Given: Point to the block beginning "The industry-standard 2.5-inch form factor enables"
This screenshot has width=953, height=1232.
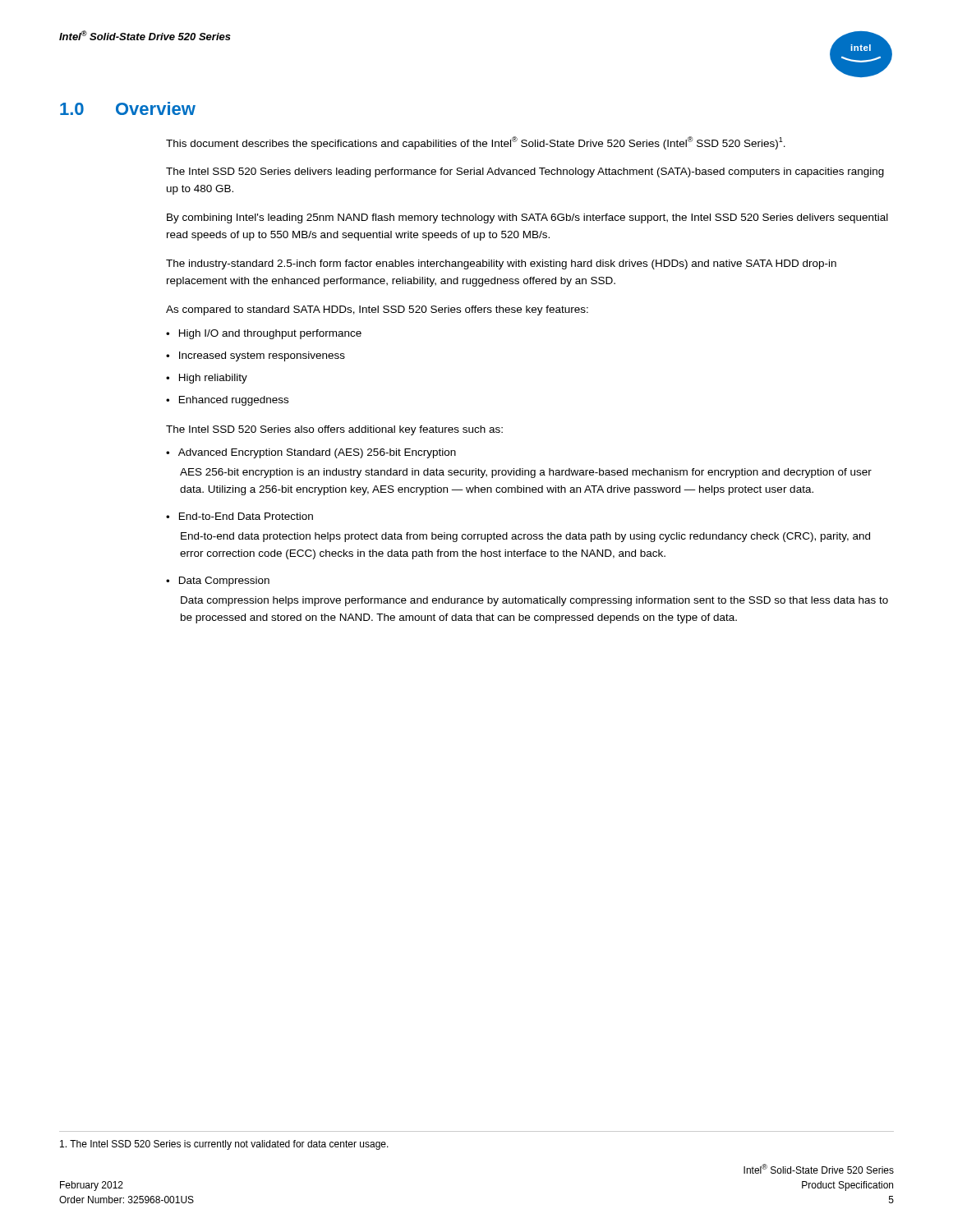Looking at the screenshot, I should coord(501,272).
